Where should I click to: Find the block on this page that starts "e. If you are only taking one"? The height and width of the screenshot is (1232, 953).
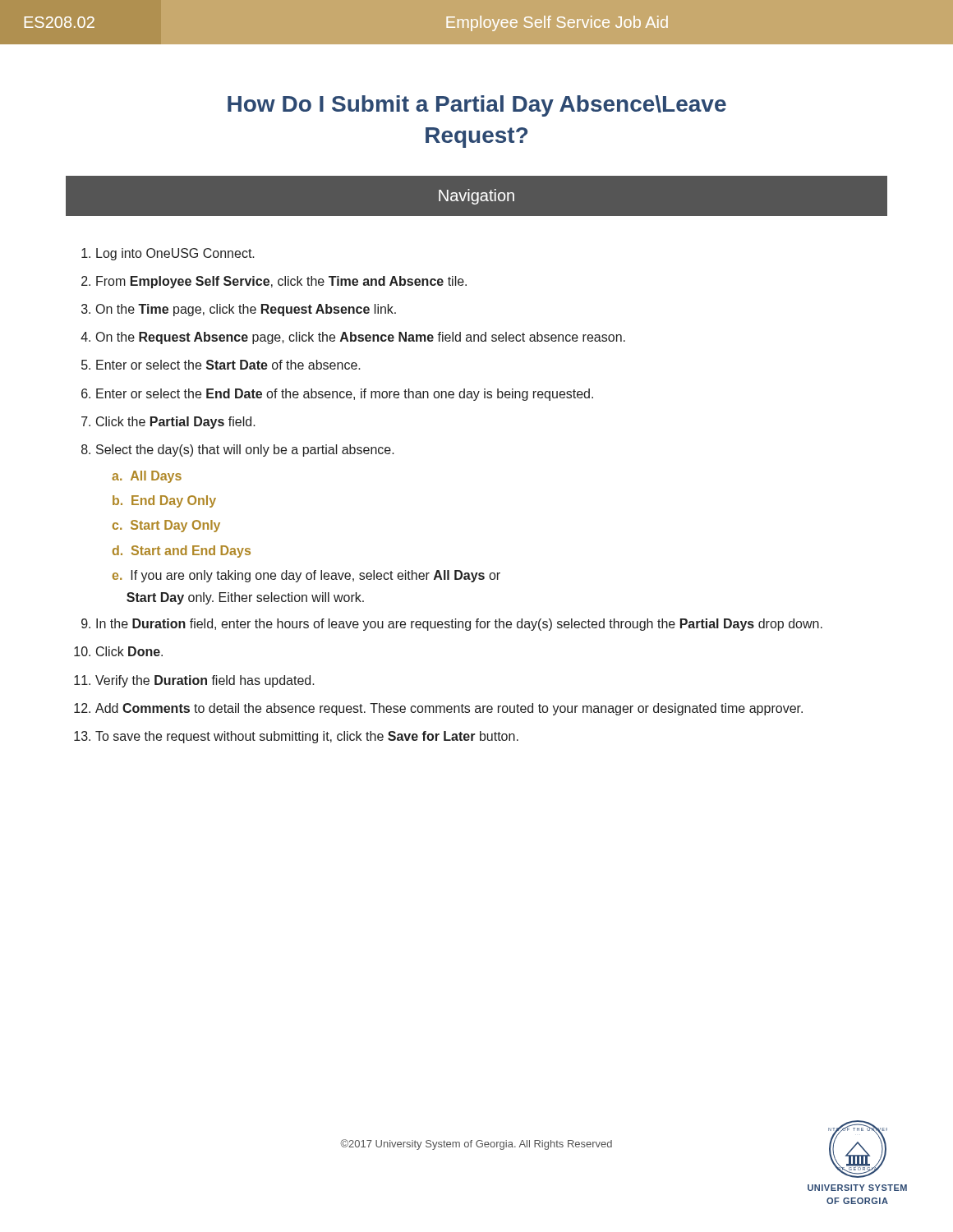pyautogui.click(x=499, y=586)
